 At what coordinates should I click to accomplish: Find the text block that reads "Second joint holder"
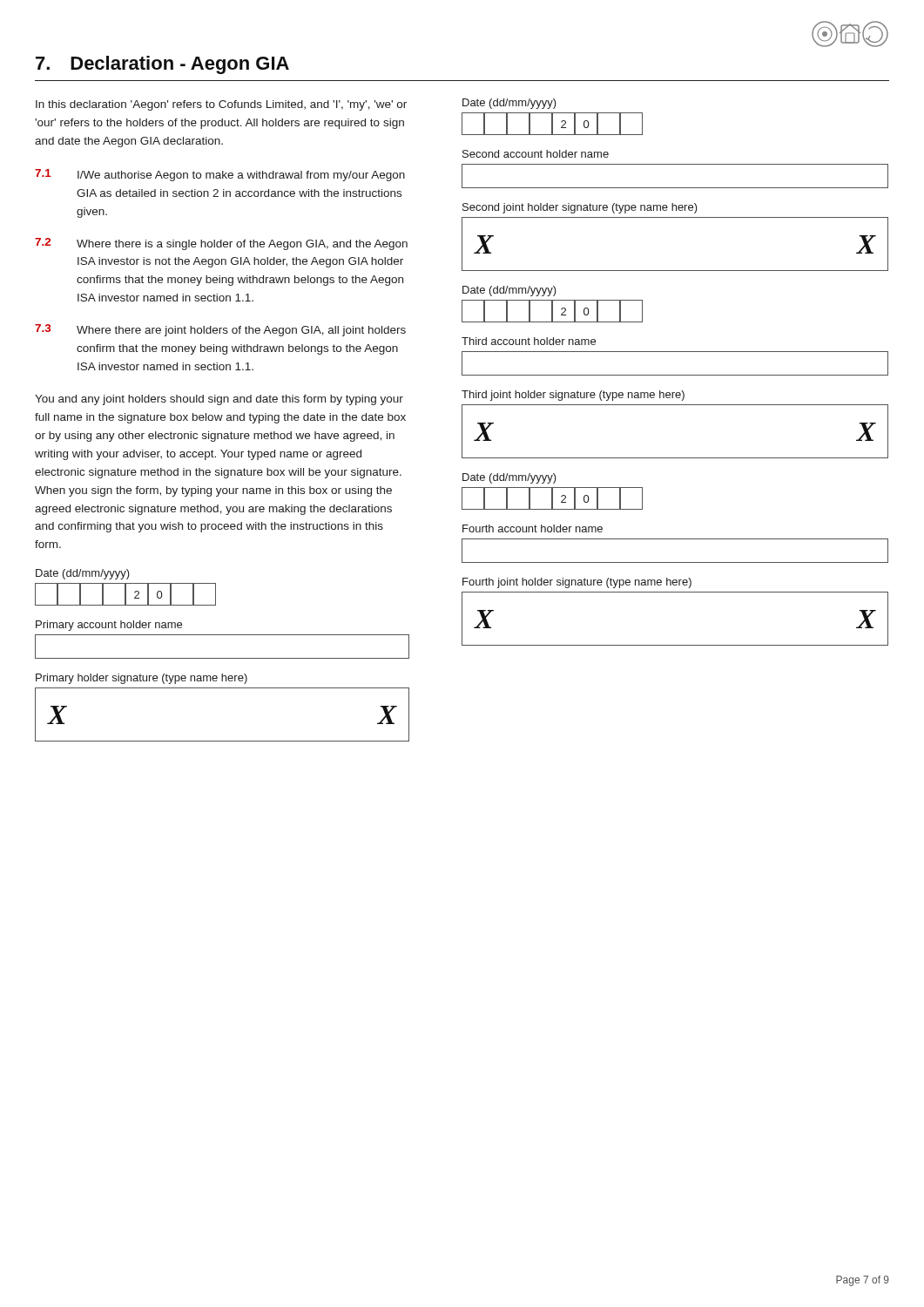click(x=580, y=207)
